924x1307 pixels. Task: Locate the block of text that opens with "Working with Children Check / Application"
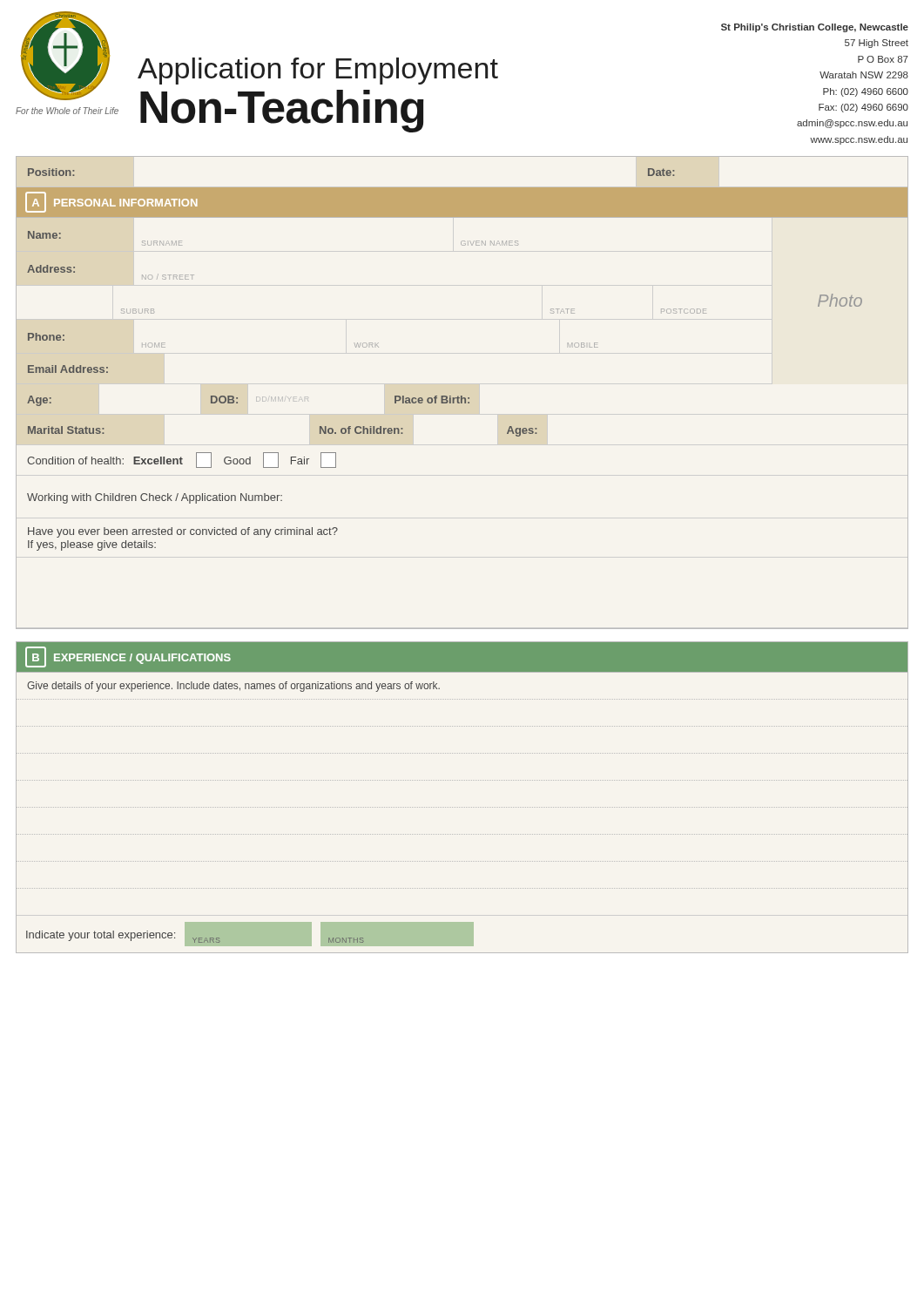coord(155,497)
